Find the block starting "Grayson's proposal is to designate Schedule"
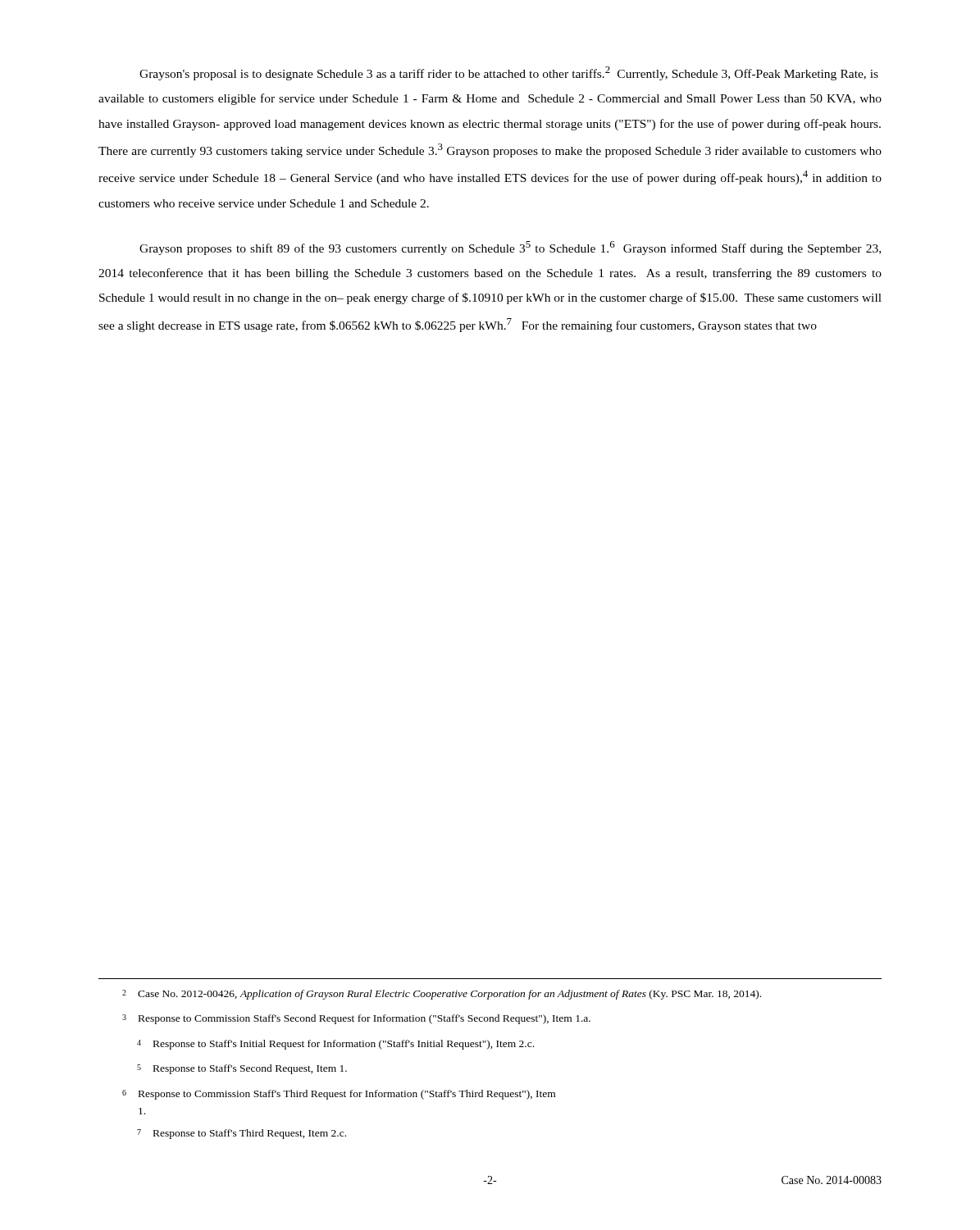Viewport: 980px width, 1230px height. coord(490,136)
